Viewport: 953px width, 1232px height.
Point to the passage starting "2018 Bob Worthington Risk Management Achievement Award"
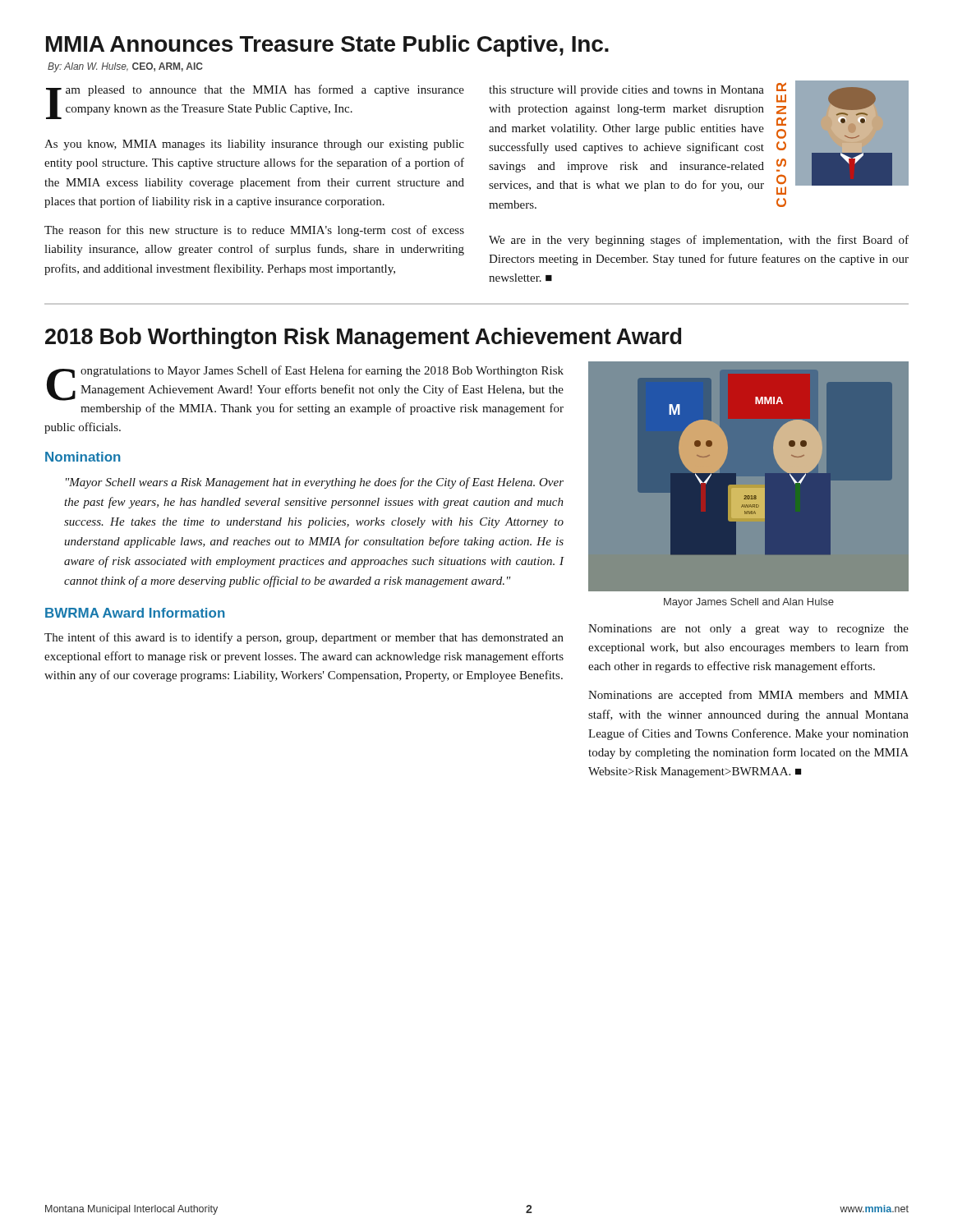(476, 337)
